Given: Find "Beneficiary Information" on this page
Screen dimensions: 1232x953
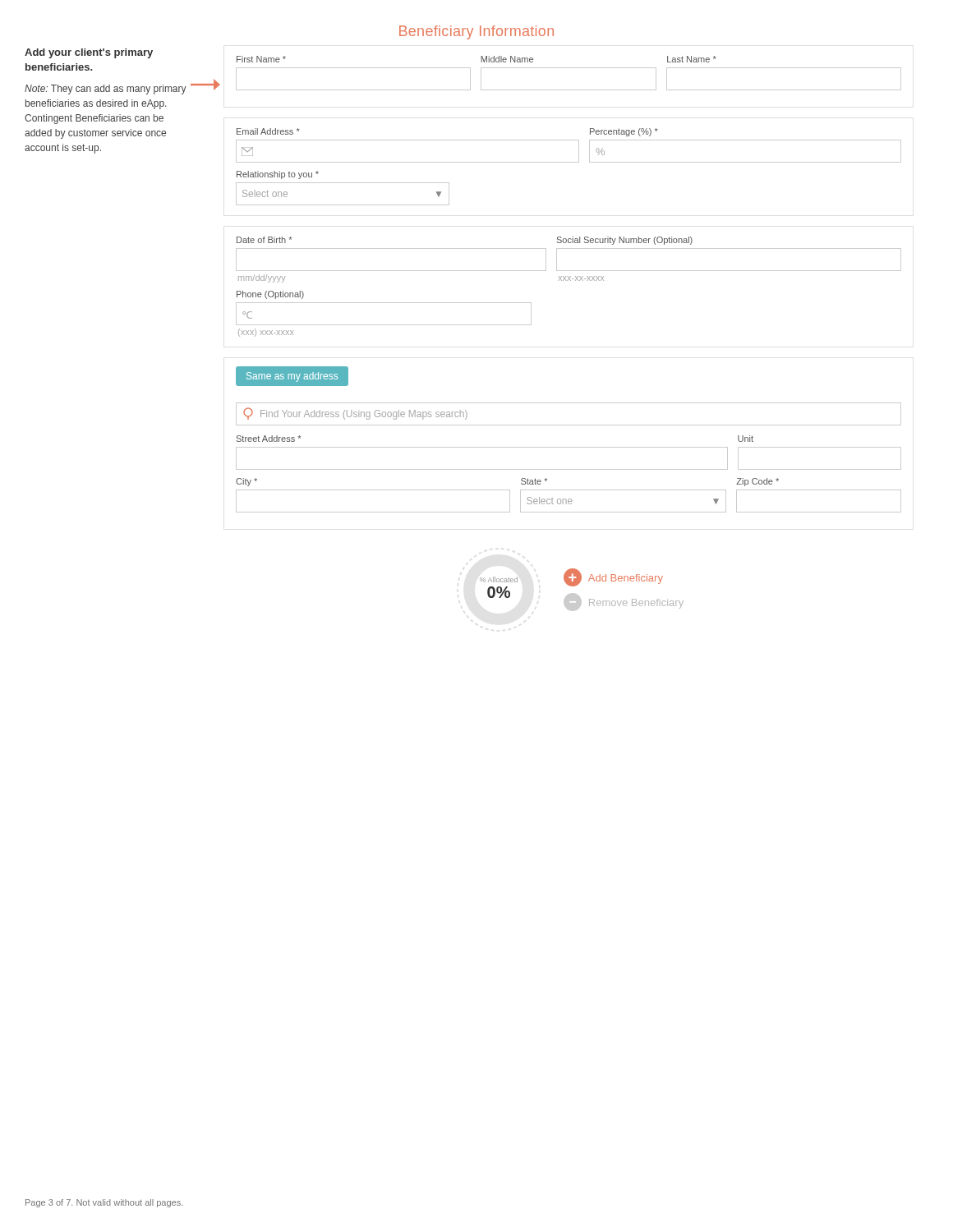Looking at the screenshot, I should tap(476, 28).
